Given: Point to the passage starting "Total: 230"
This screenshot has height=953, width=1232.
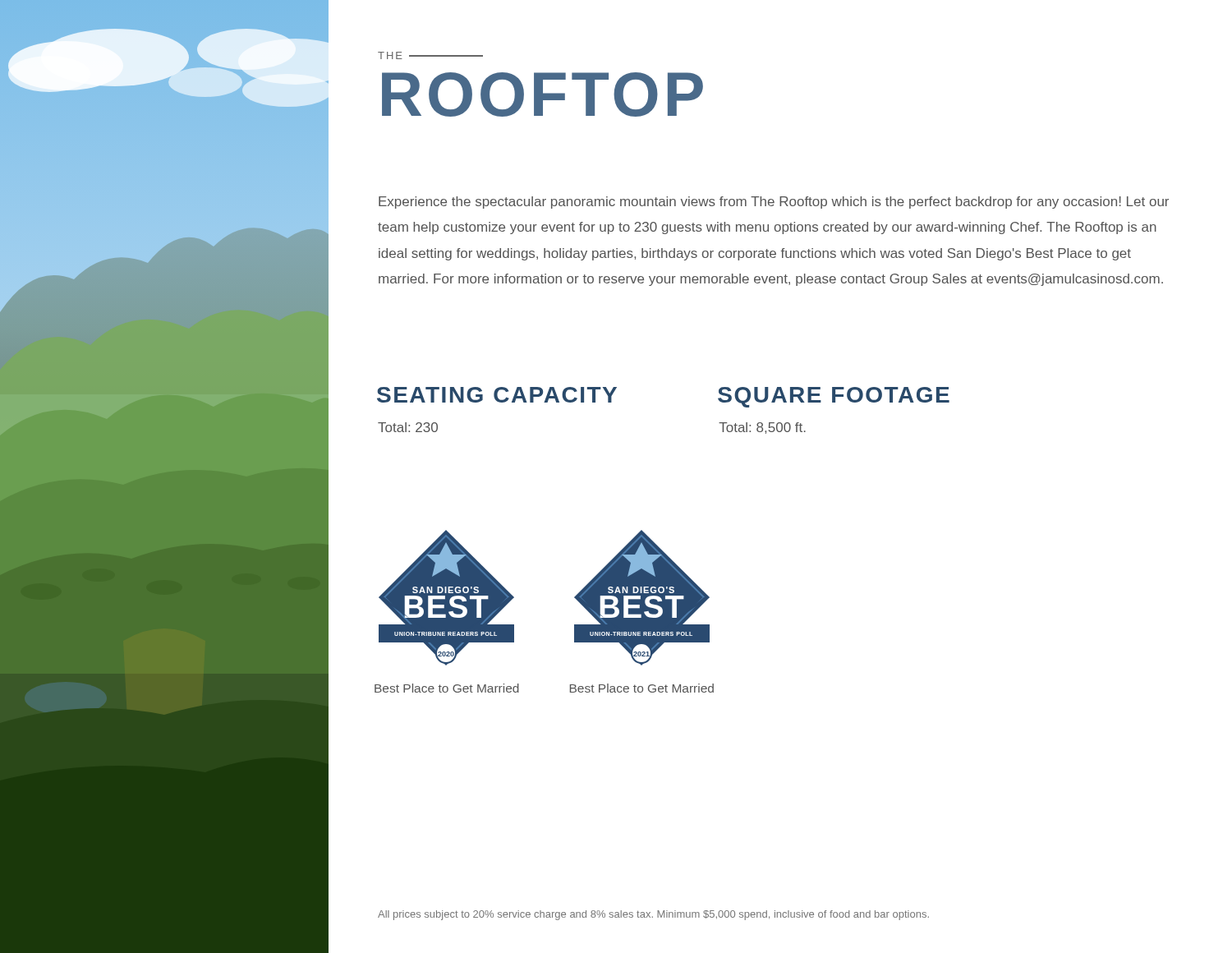Looking at the screenshot, I should (408, 428).
